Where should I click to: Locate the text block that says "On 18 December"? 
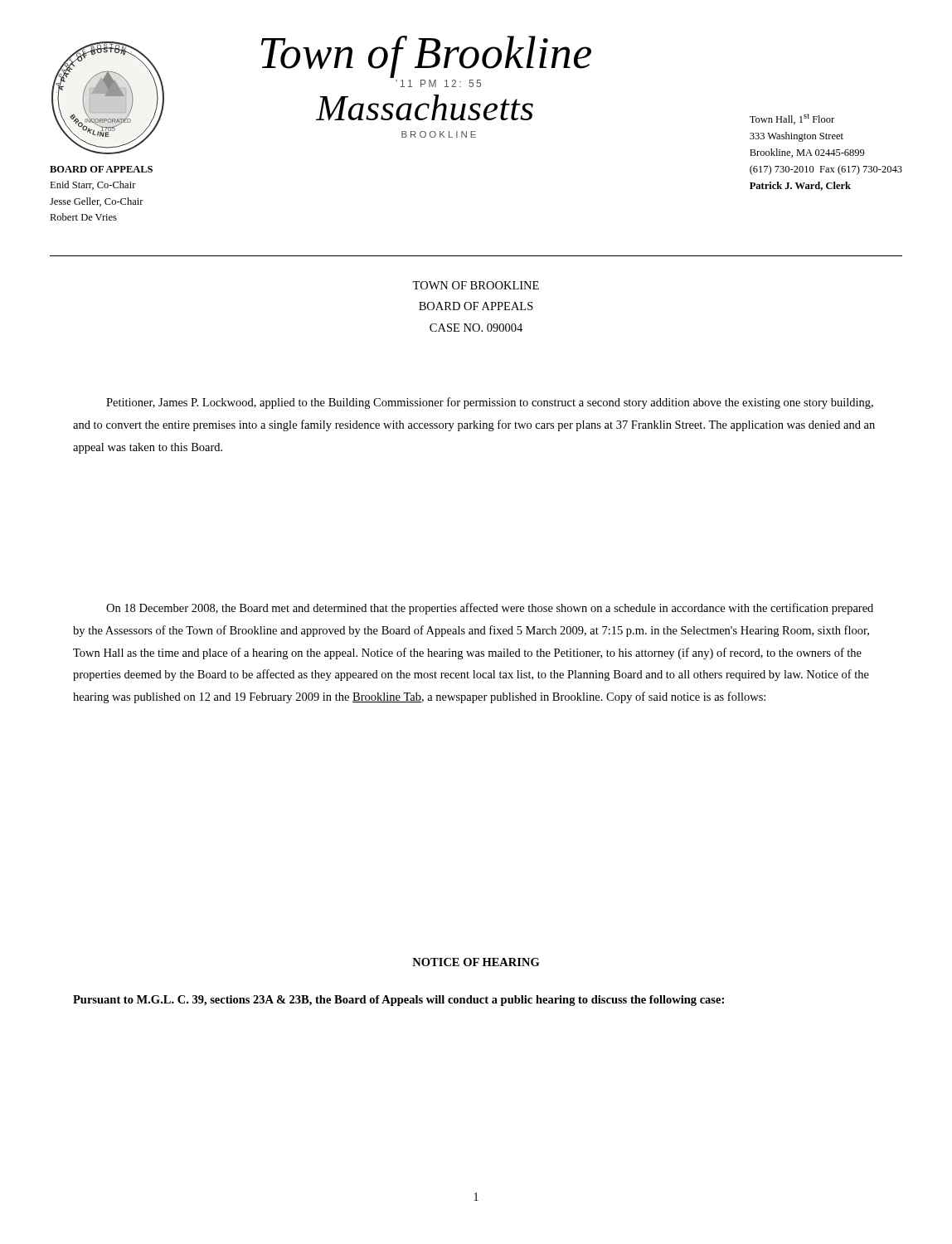coord(476,653)
